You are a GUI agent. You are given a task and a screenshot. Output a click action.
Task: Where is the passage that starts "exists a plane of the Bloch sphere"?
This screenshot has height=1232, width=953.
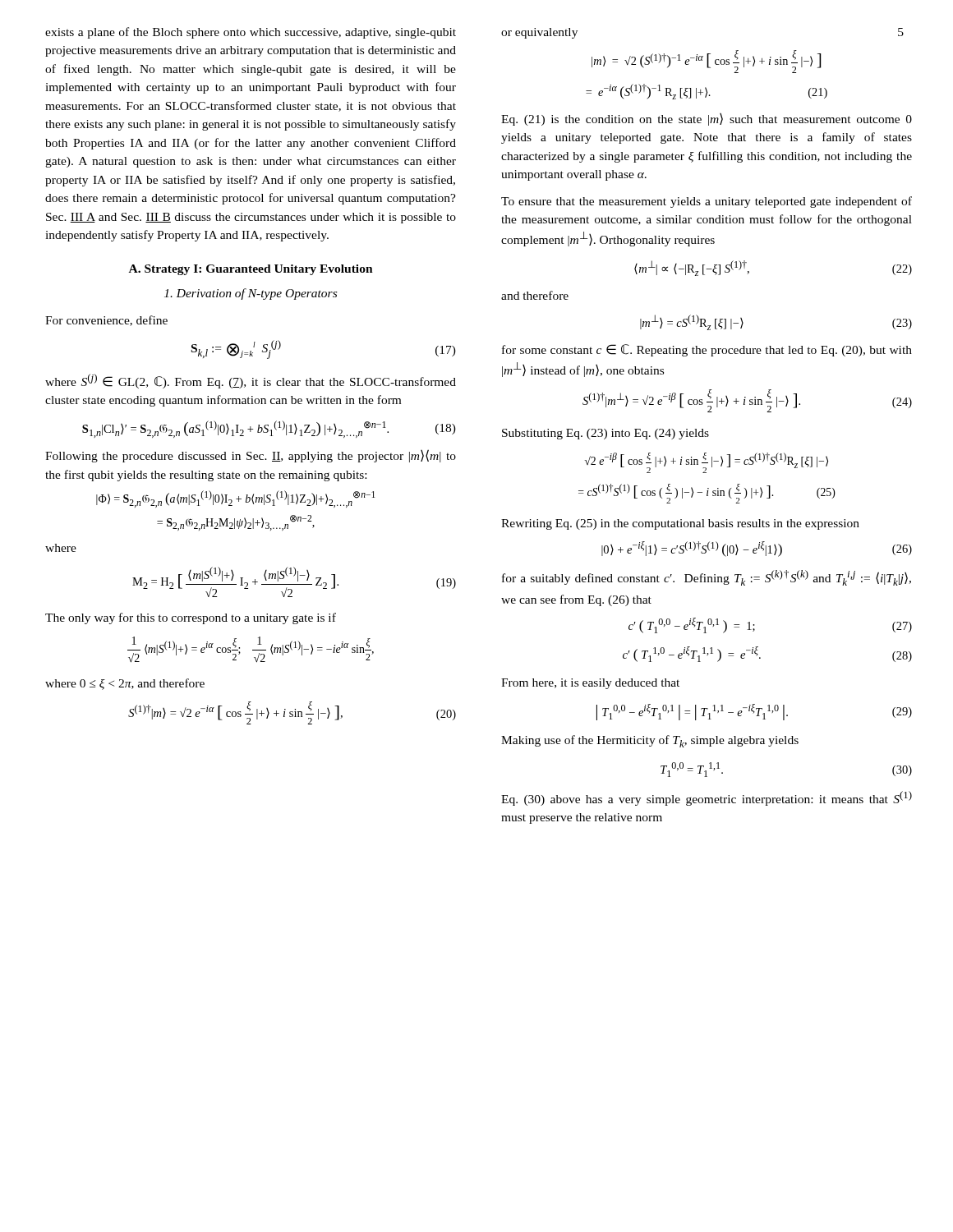coord(251,133)
